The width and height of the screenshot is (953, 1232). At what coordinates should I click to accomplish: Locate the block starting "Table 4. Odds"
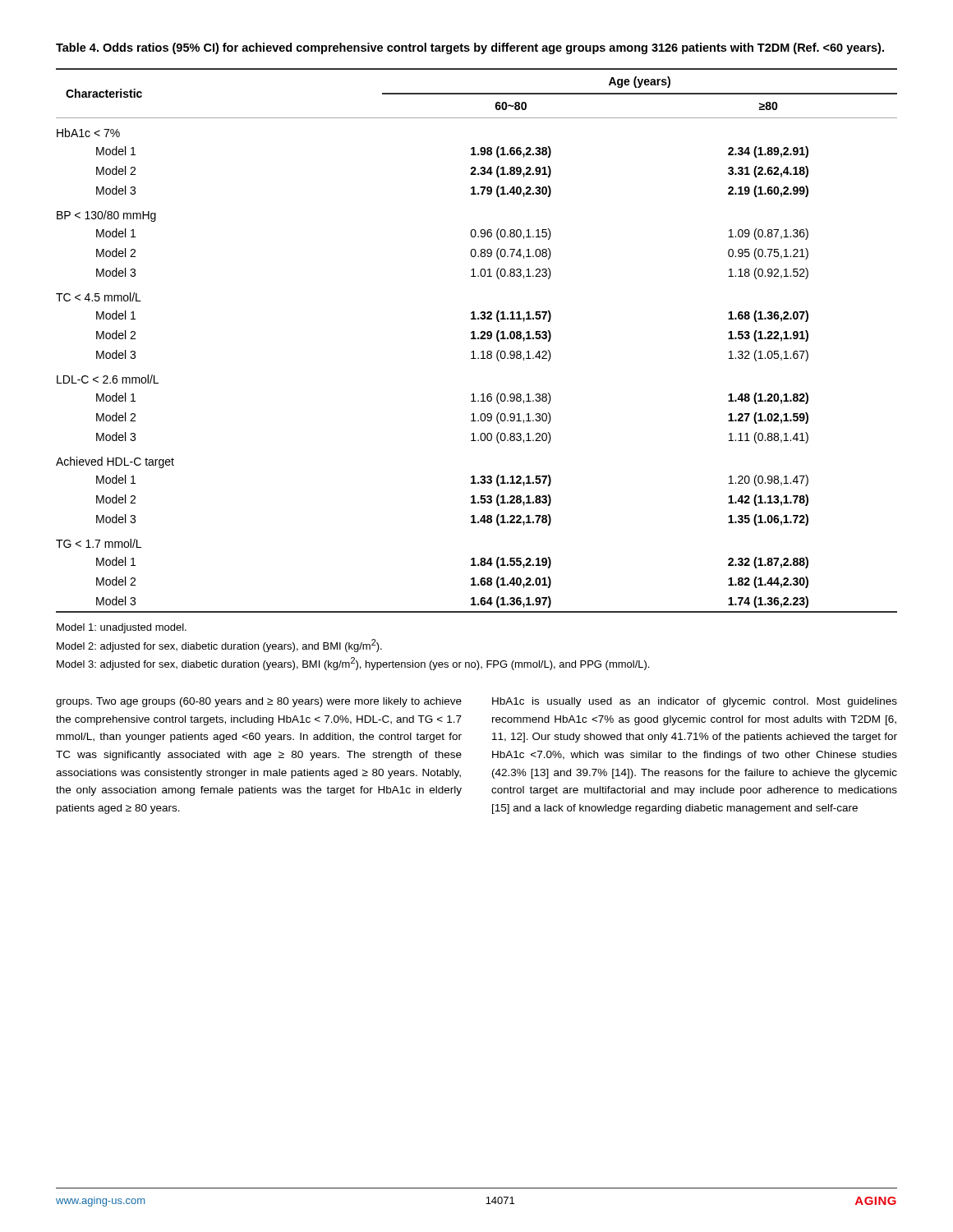point(470,48)
